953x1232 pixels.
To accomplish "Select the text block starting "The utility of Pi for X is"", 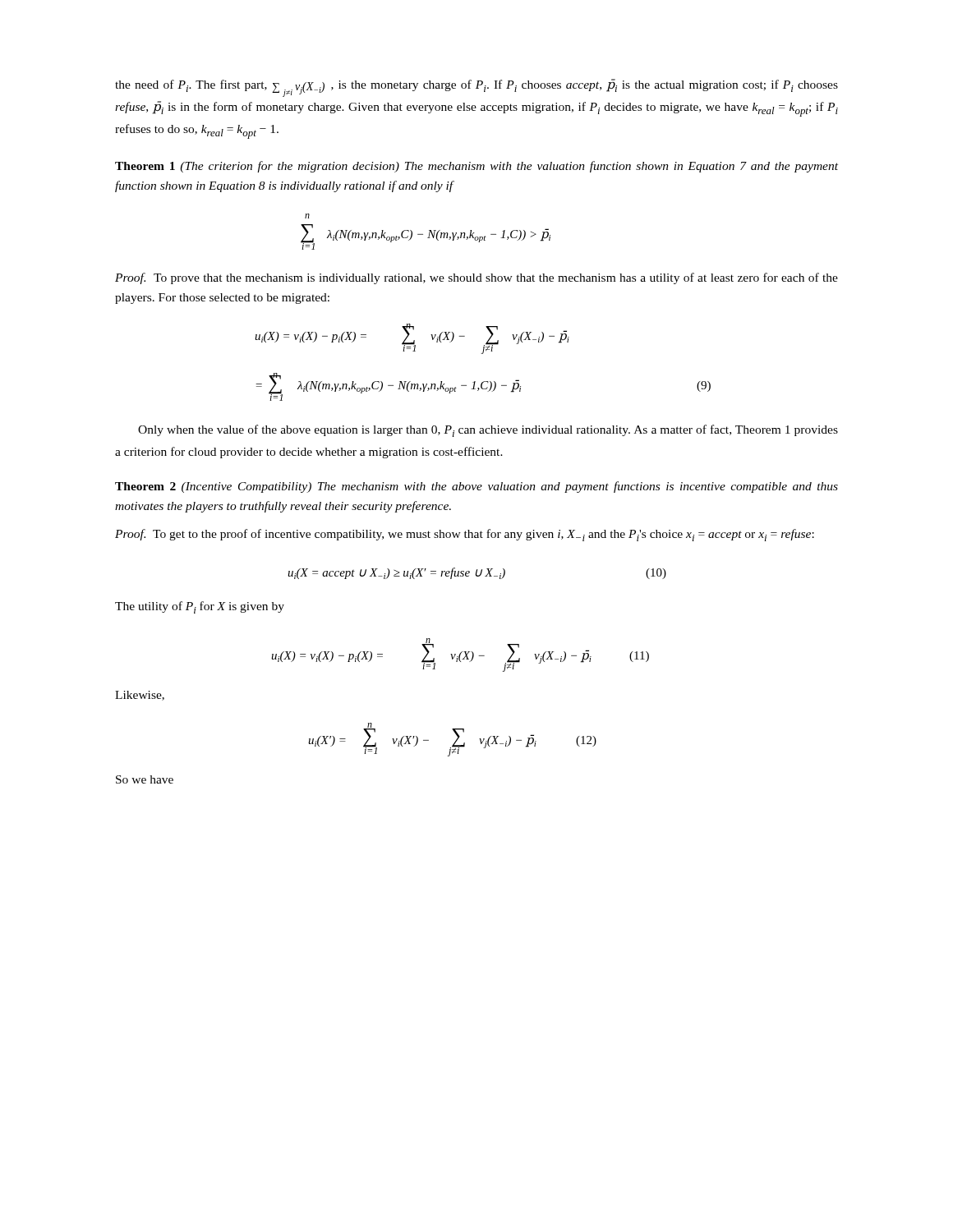I will coord(200,607).
